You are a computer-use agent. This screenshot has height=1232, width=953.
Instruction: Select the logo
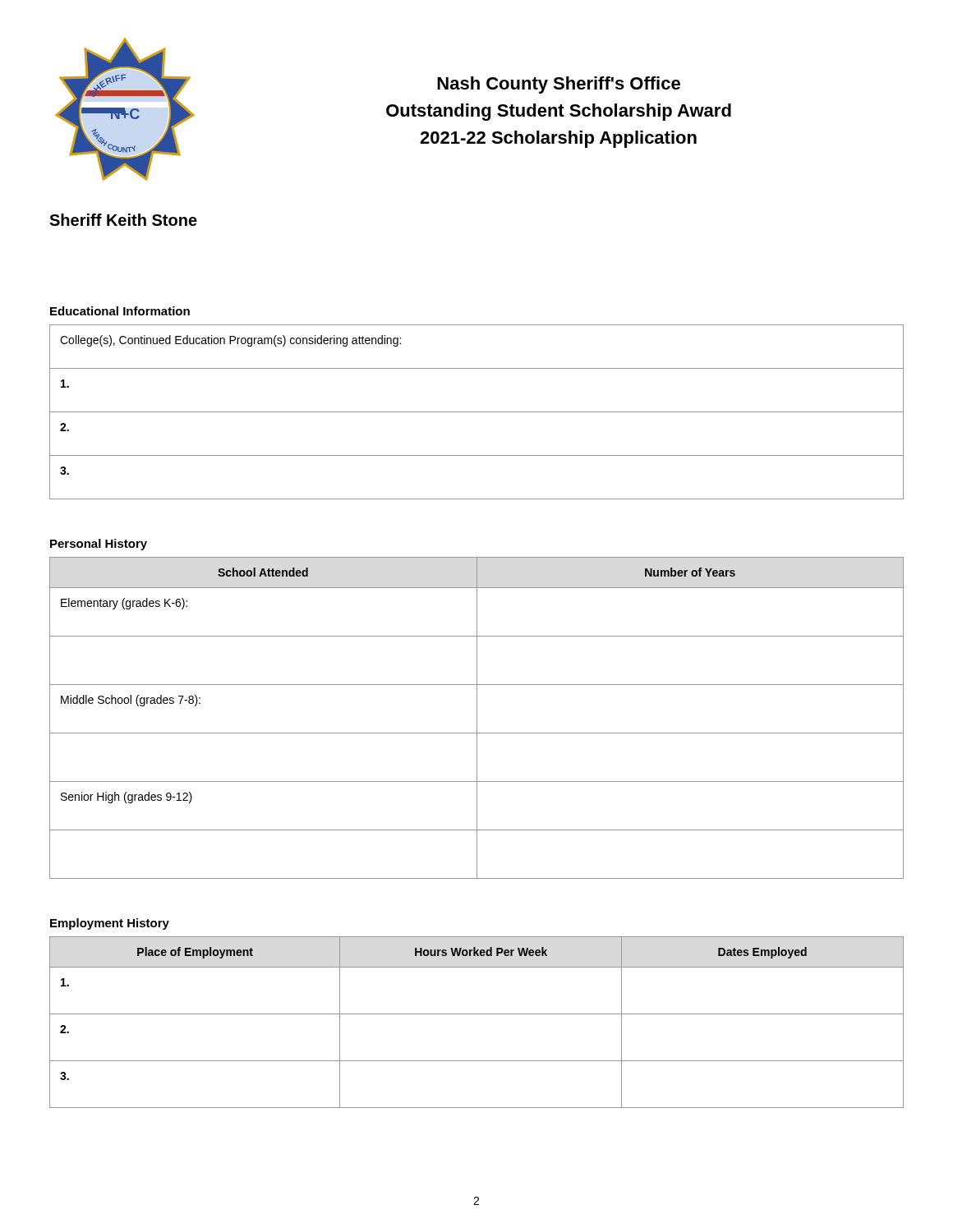pos(131,111)
